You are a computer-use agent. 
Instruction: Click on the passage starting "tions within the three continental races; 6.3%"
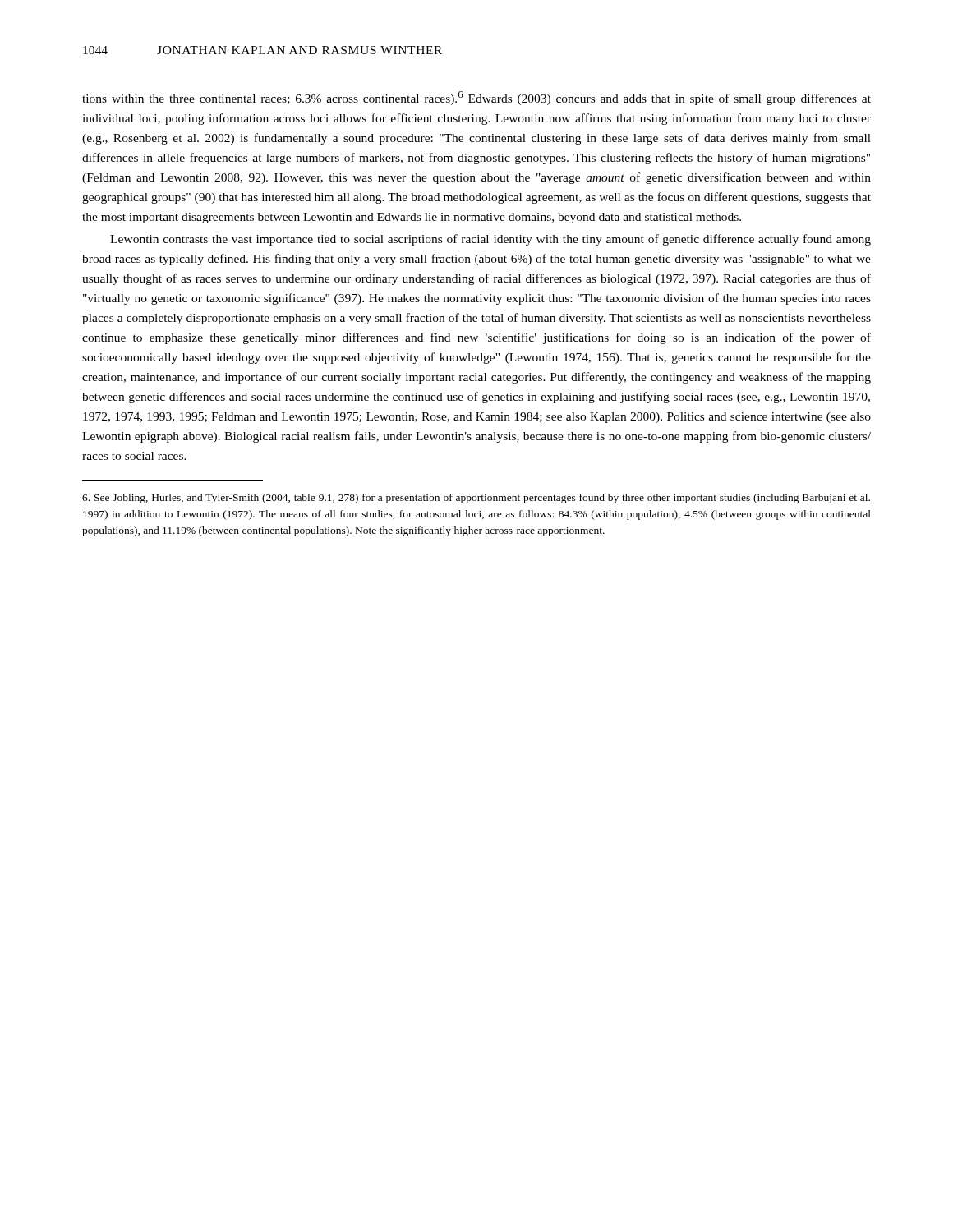point(476,157)
